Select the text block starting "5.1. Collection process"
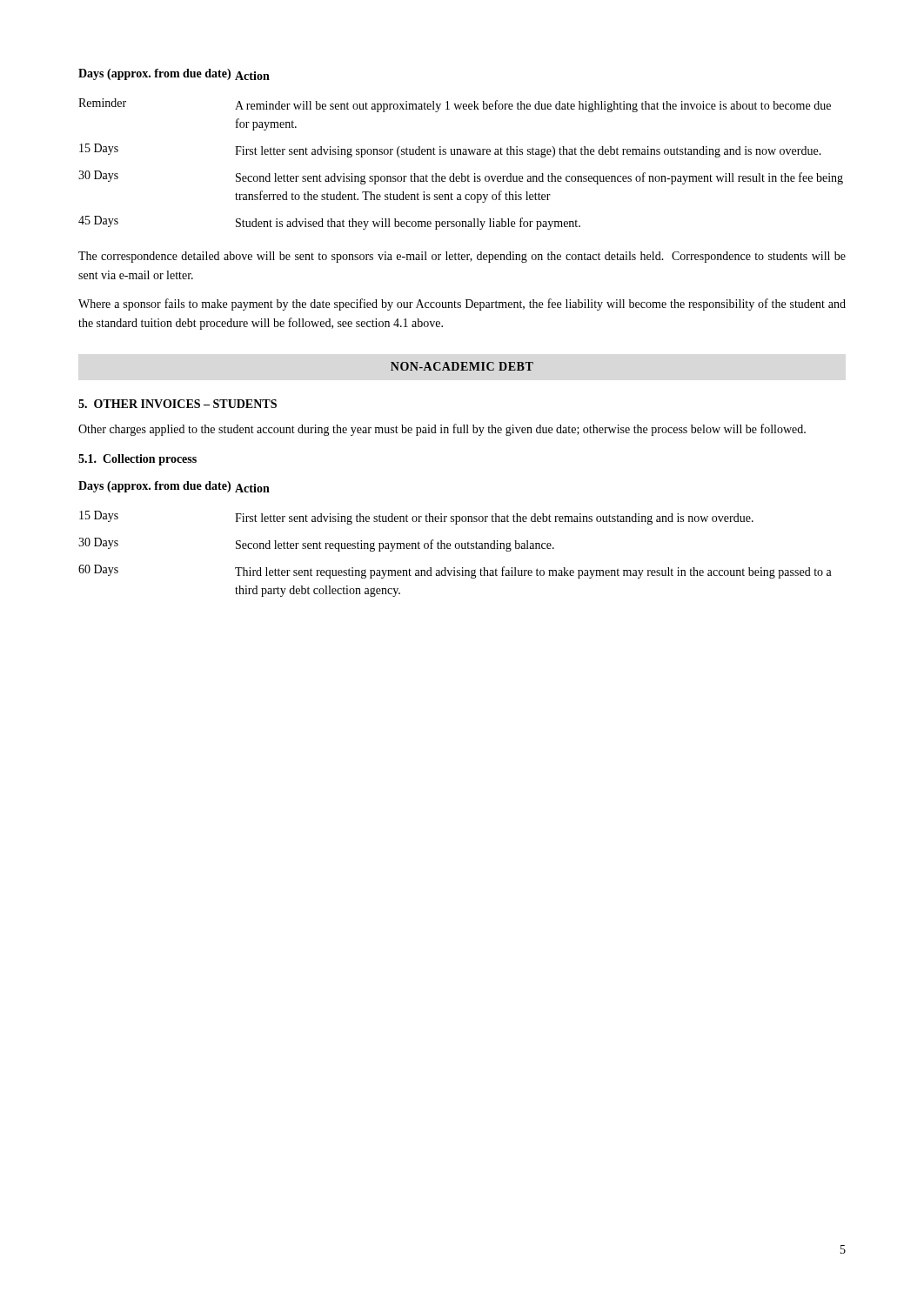The height and width of the screenshot is (1305, 924). pyautogui.click(x=138, y=459)
